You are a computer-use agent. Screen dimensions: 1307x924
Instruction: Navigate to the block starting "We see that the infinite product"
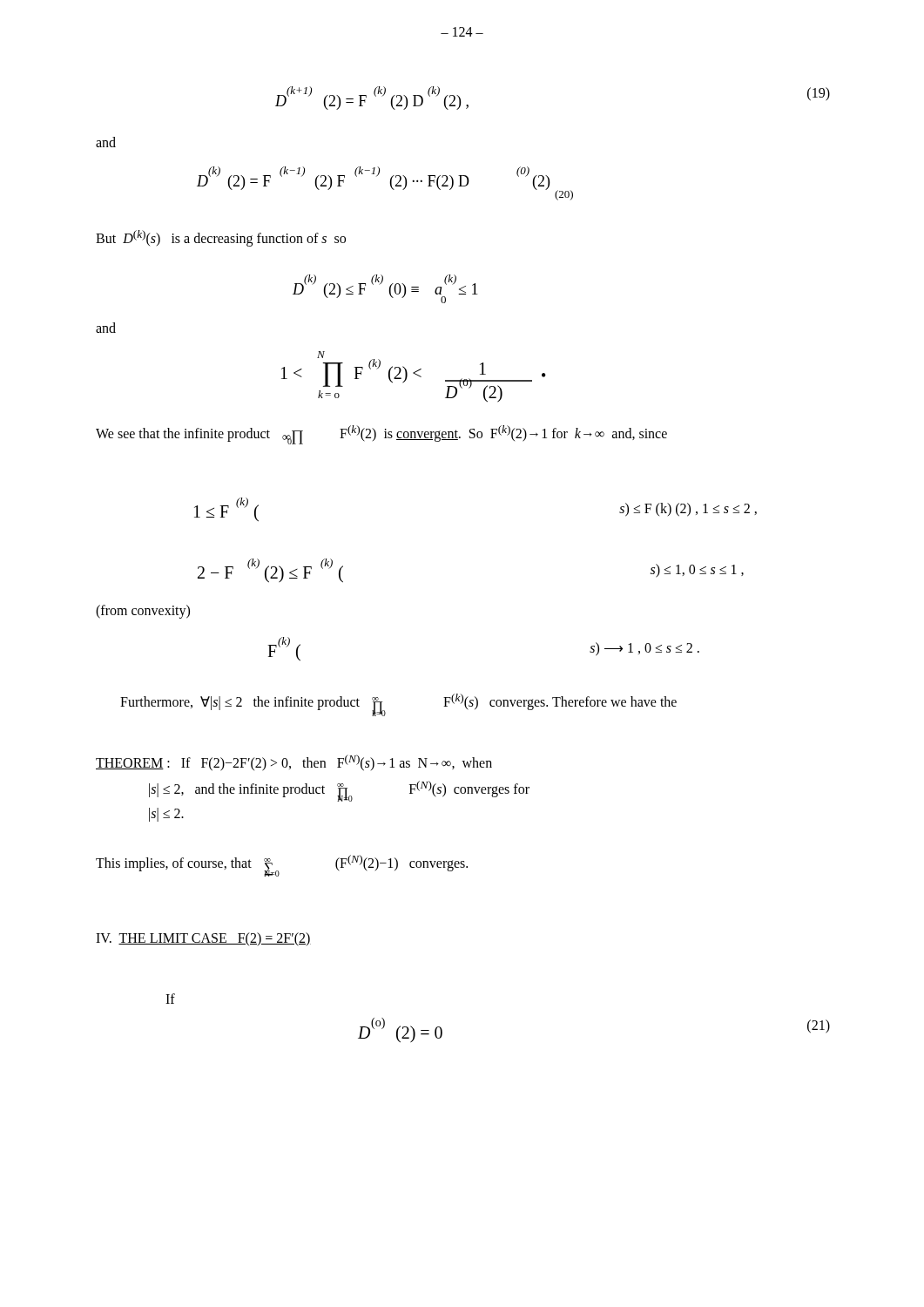(382, 434)
